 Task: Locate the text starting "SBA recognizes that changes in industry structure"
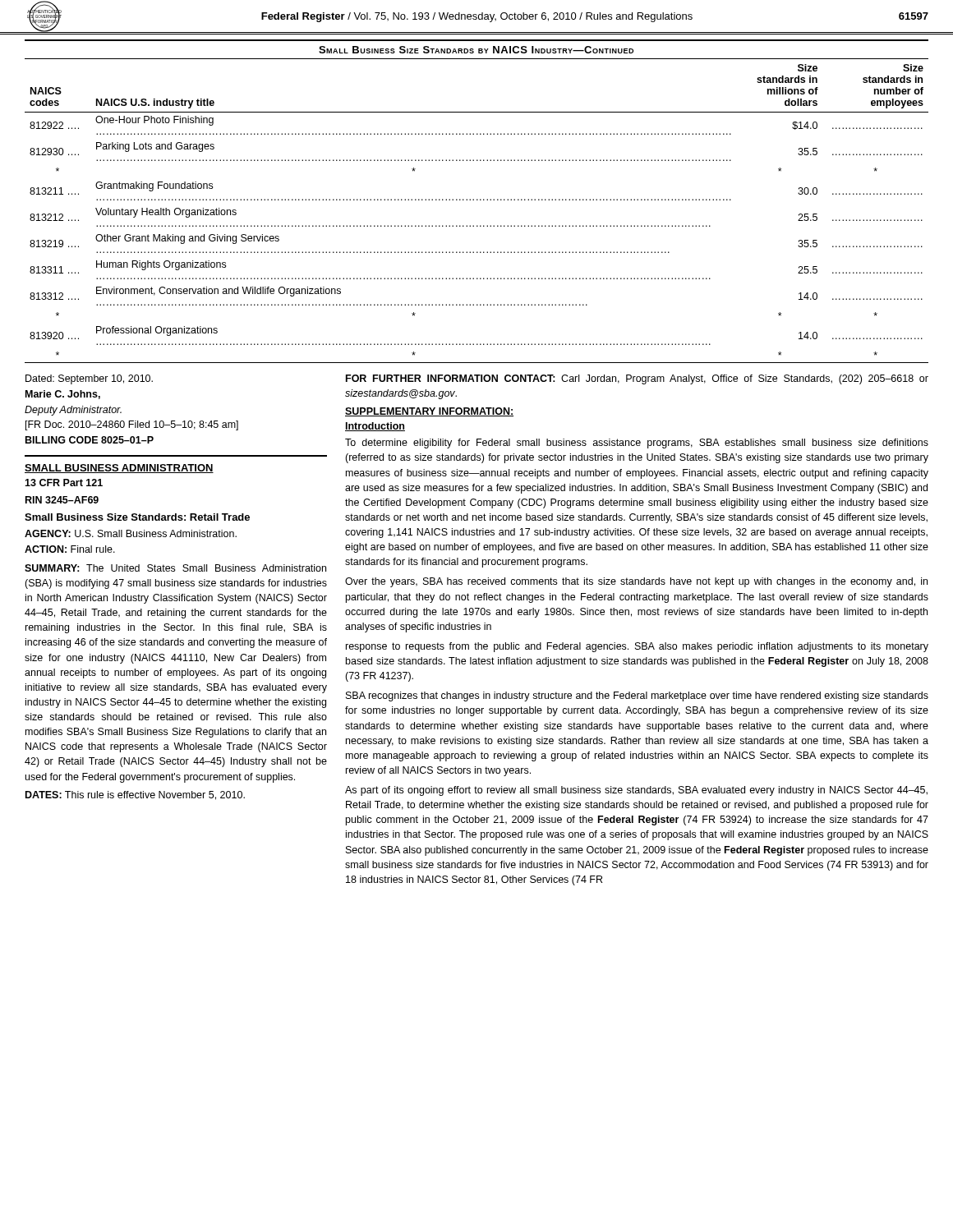click(637, 733)
